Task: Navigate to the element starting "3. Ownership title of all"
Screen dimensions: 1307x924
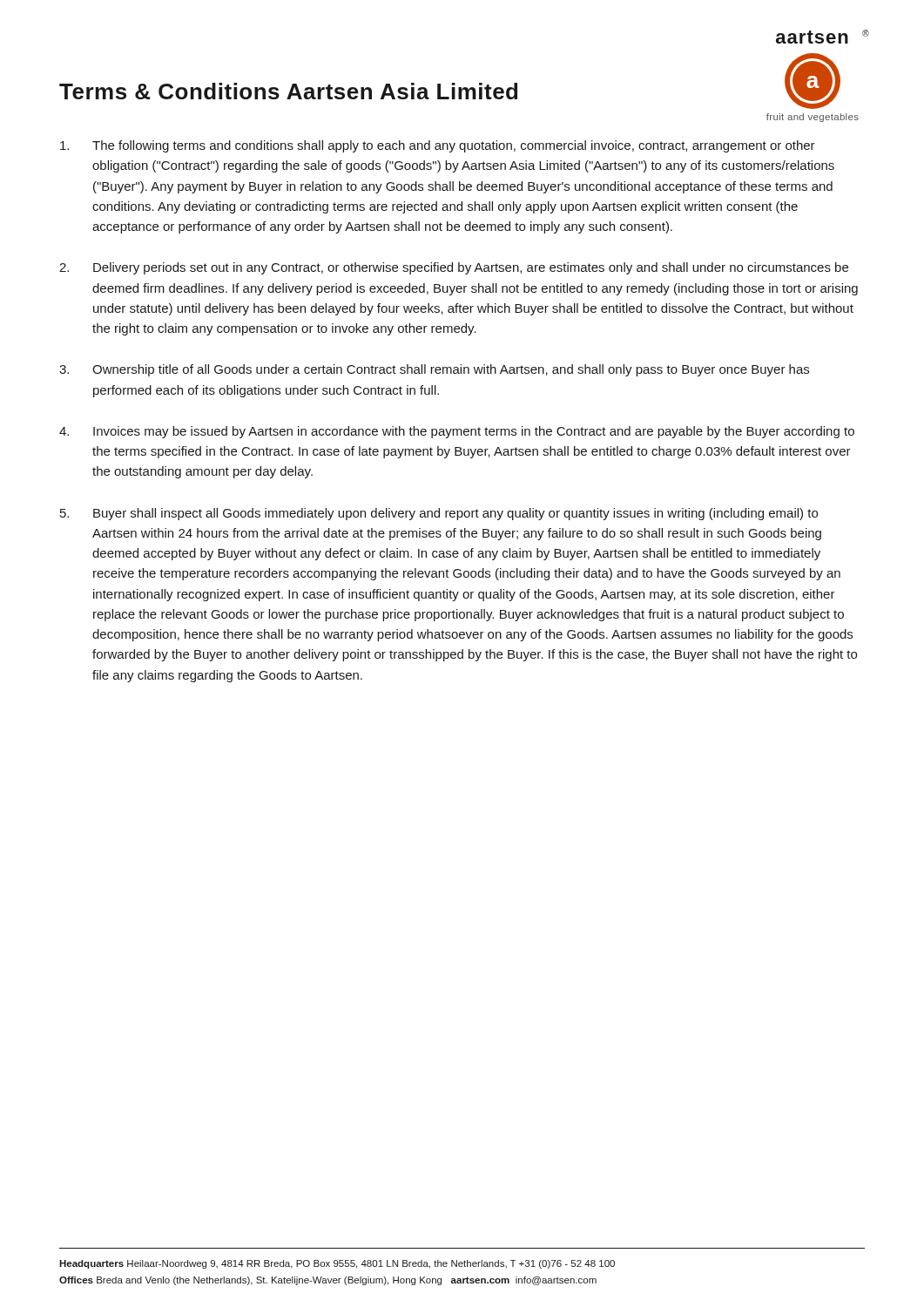Action: (462, 379)
